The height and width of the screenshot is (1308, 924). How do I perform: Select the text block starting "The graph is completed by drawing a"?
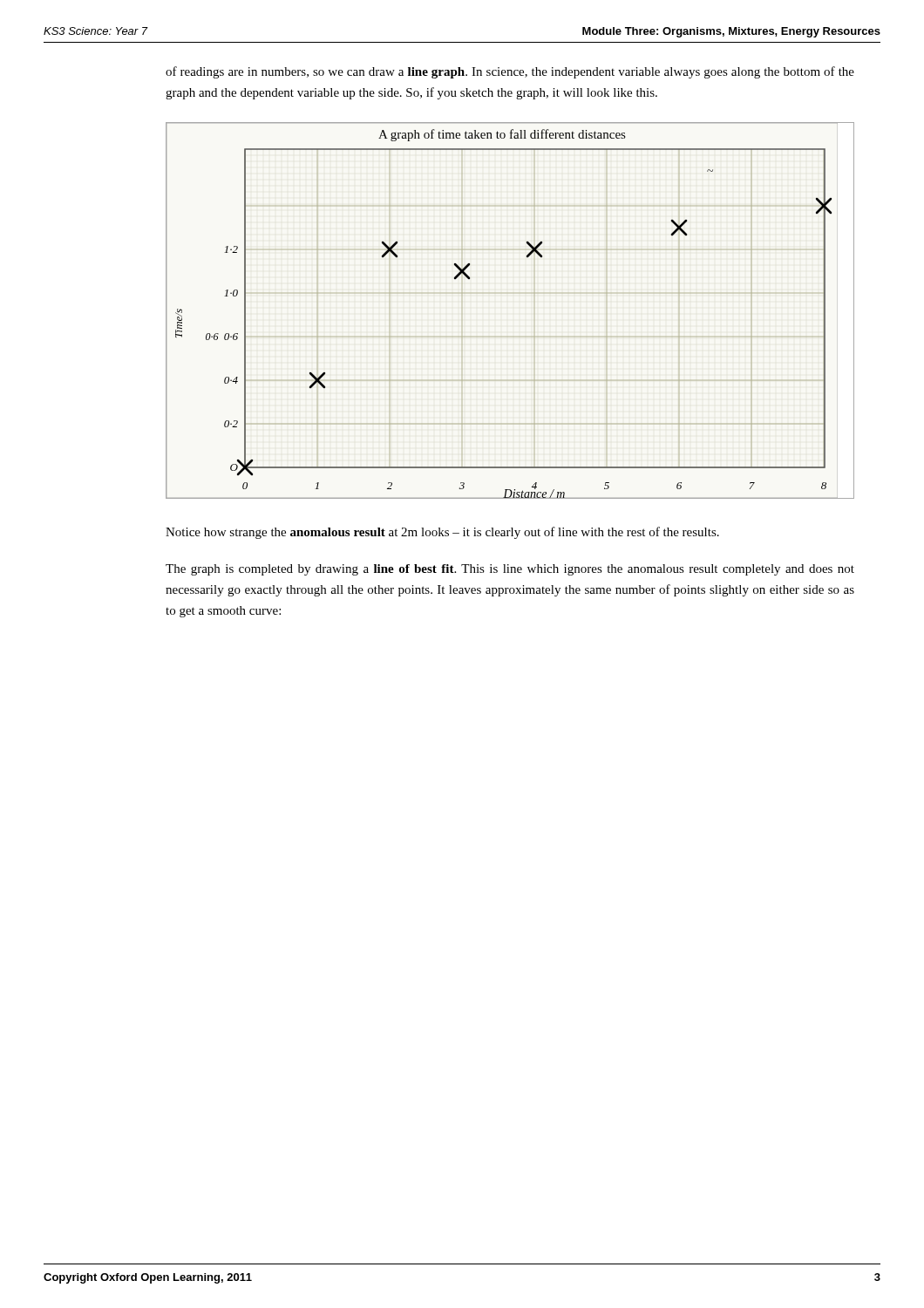510,589
